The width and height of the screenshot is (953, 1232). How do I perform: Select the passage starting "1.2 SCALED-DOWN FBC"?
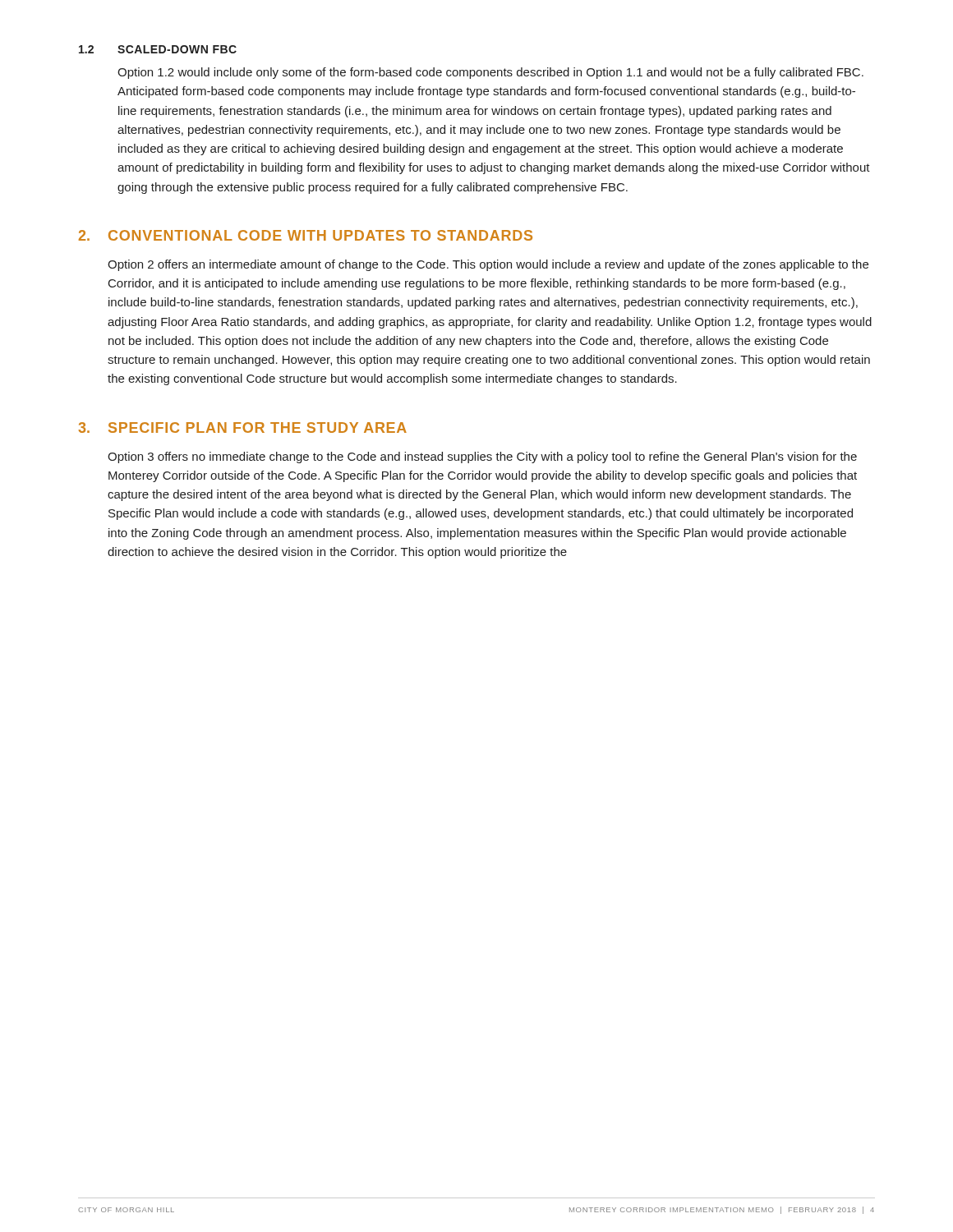click(x=158, y=49)
